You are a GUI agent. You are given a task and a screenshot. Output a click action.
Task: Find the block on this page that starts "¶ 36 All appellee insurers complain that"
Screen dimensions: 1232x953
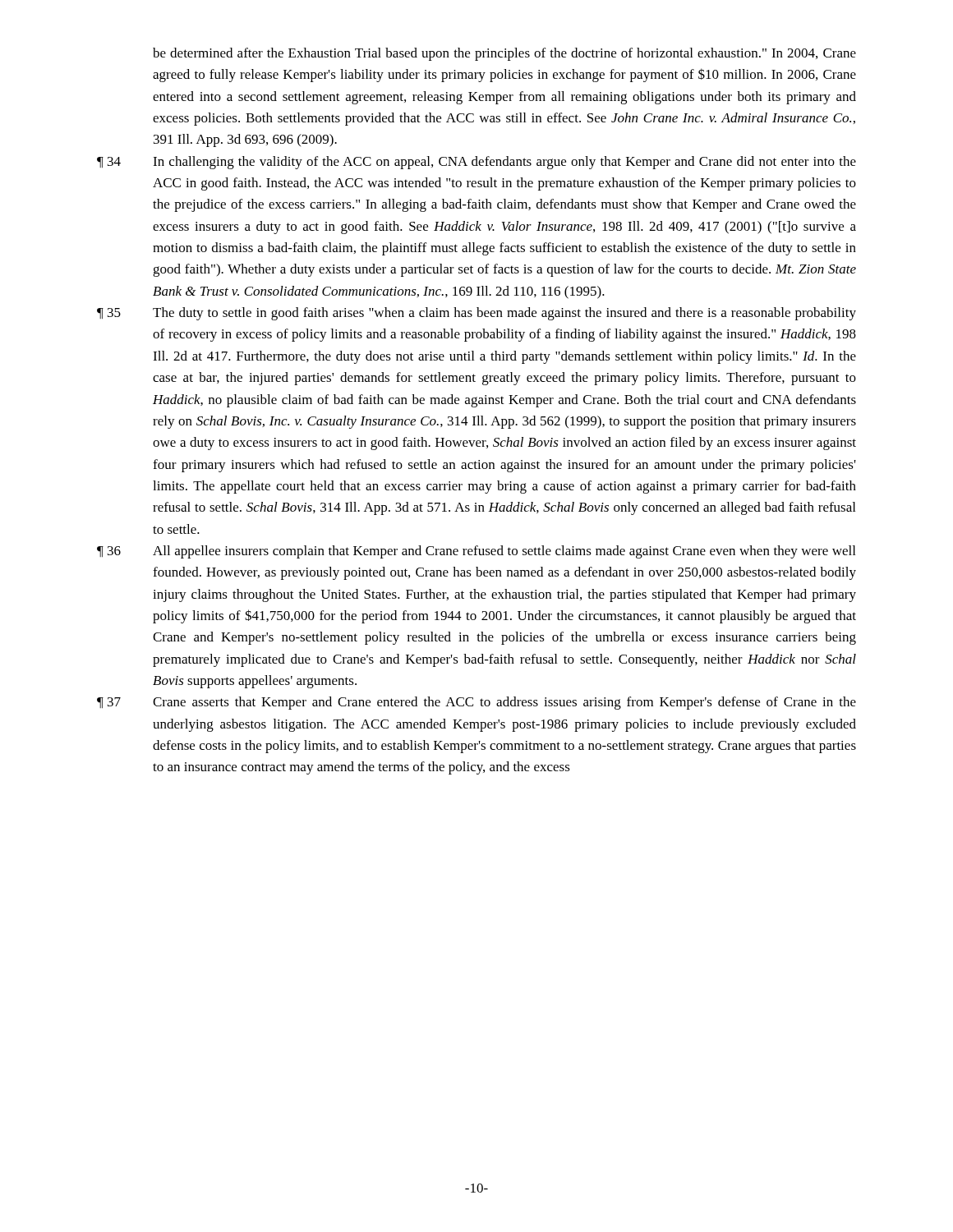[476, 616]
